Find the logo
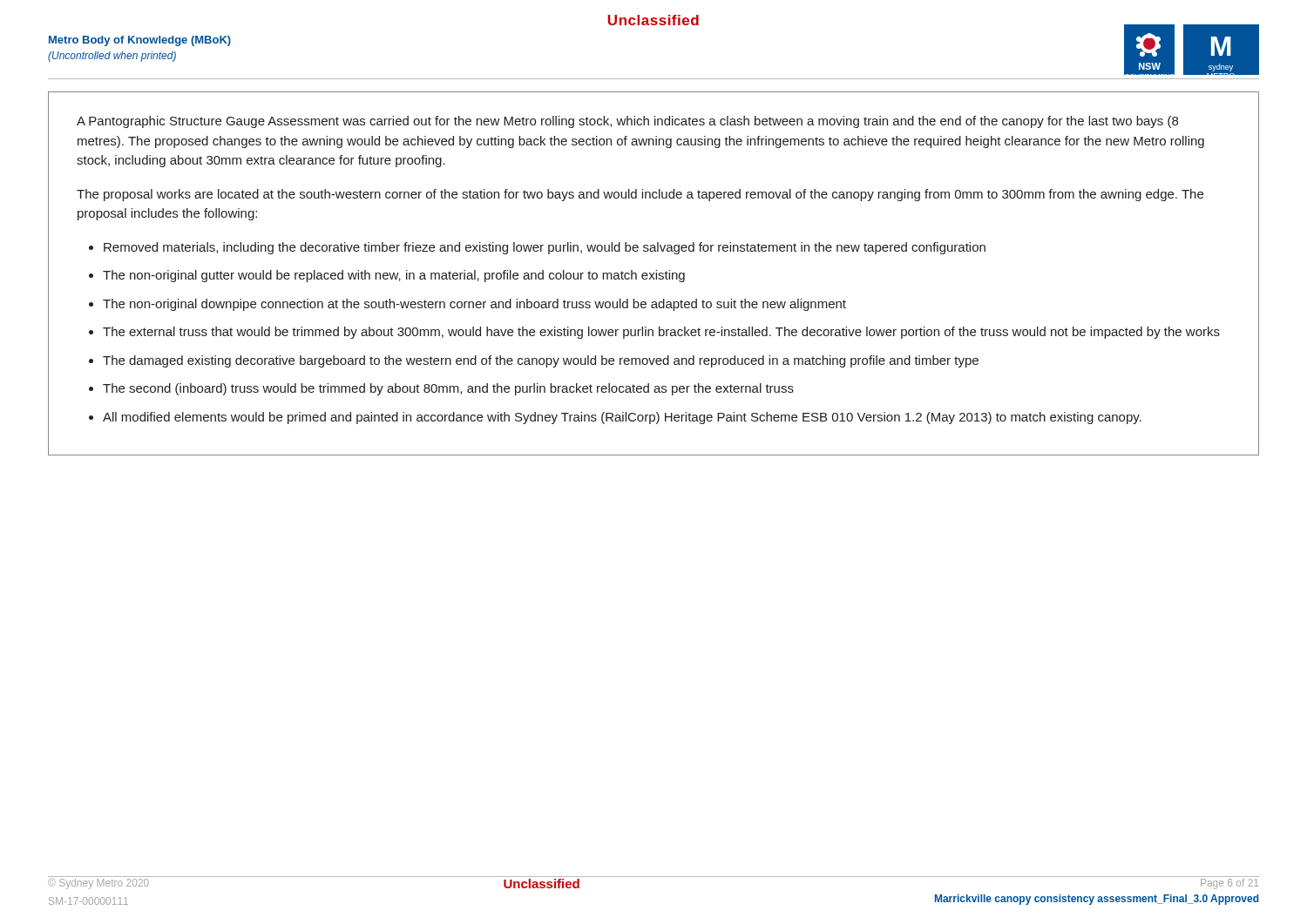 [1192, 50]
